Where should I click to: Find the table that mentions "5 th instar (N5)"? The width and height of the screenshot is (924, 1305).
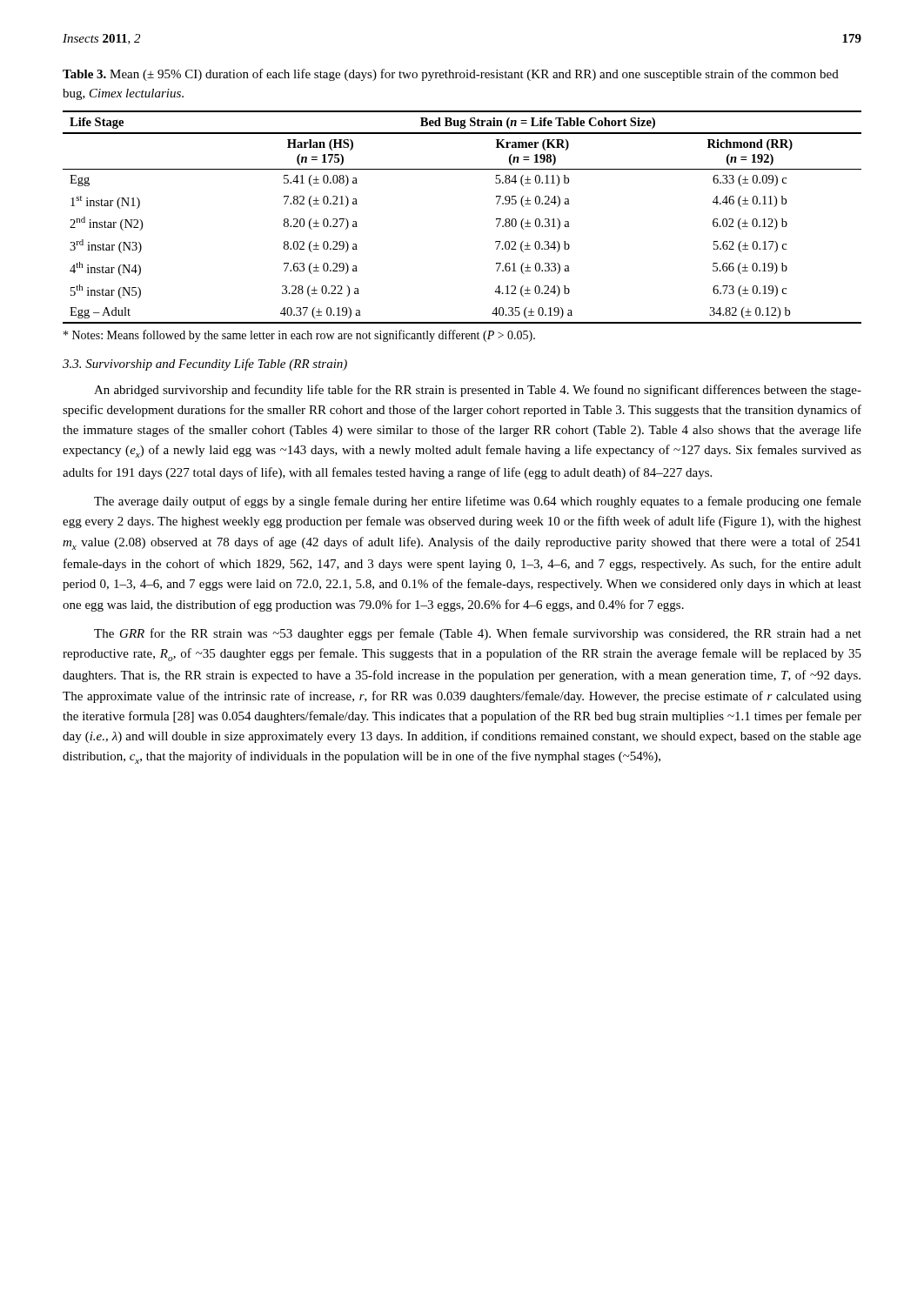(x=462, y=217)
